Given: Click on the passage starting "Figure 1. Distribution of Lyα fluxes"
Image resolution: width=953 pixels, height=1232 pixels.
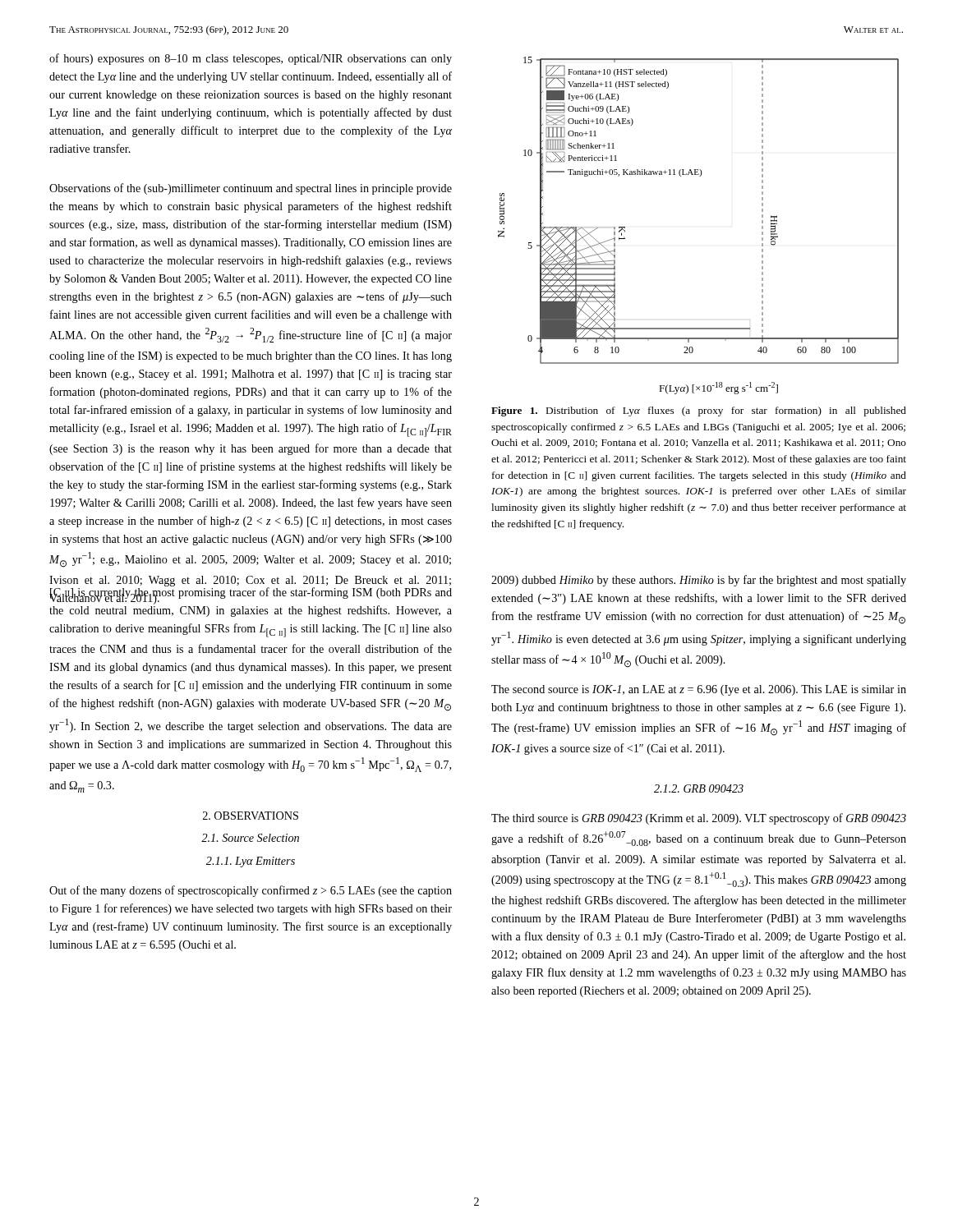Looking at the screenshot, I should tap(699, 467).
